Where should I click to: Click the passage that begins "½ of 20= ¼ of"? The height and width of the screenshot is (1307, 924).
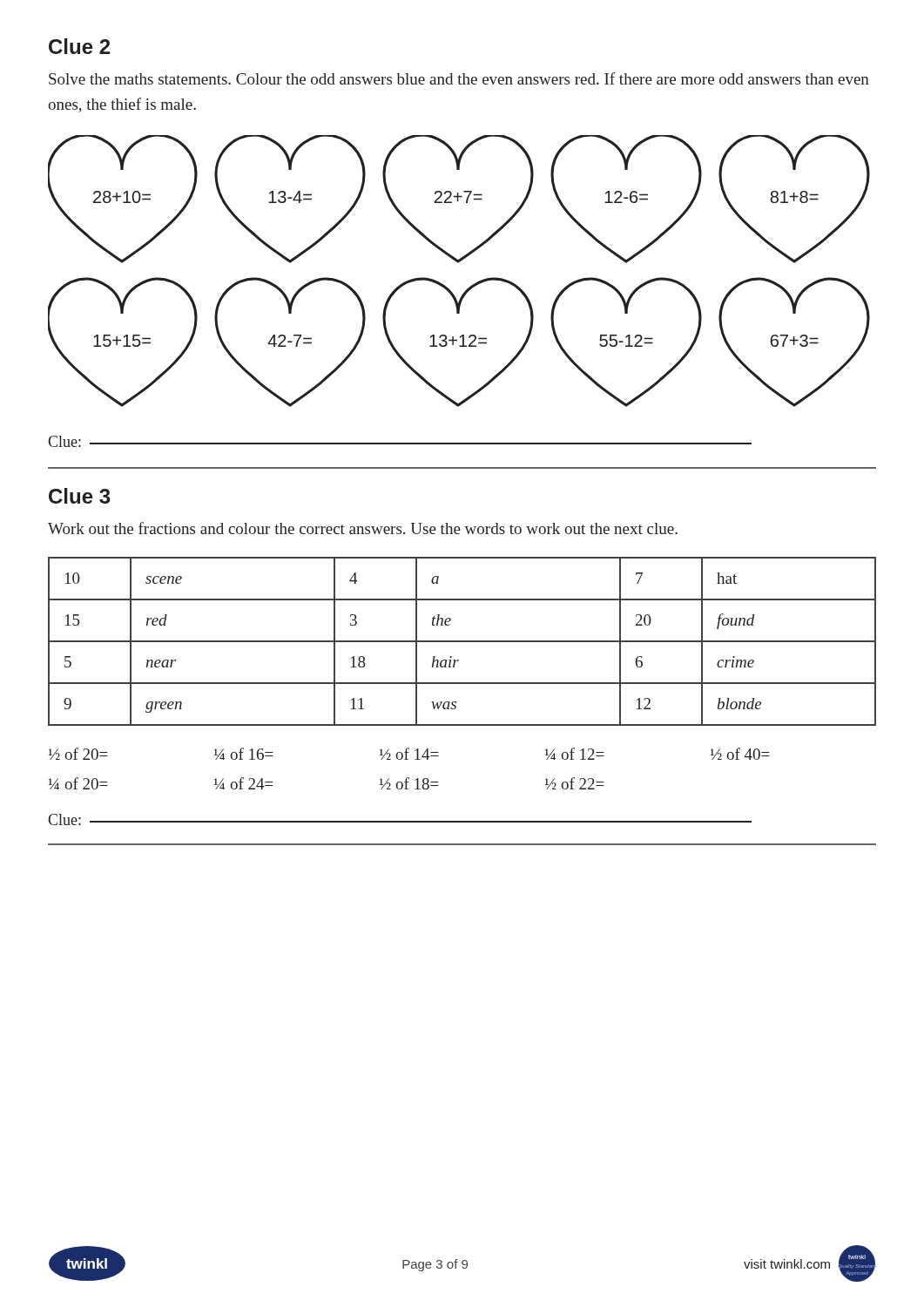tap(409, 754)
